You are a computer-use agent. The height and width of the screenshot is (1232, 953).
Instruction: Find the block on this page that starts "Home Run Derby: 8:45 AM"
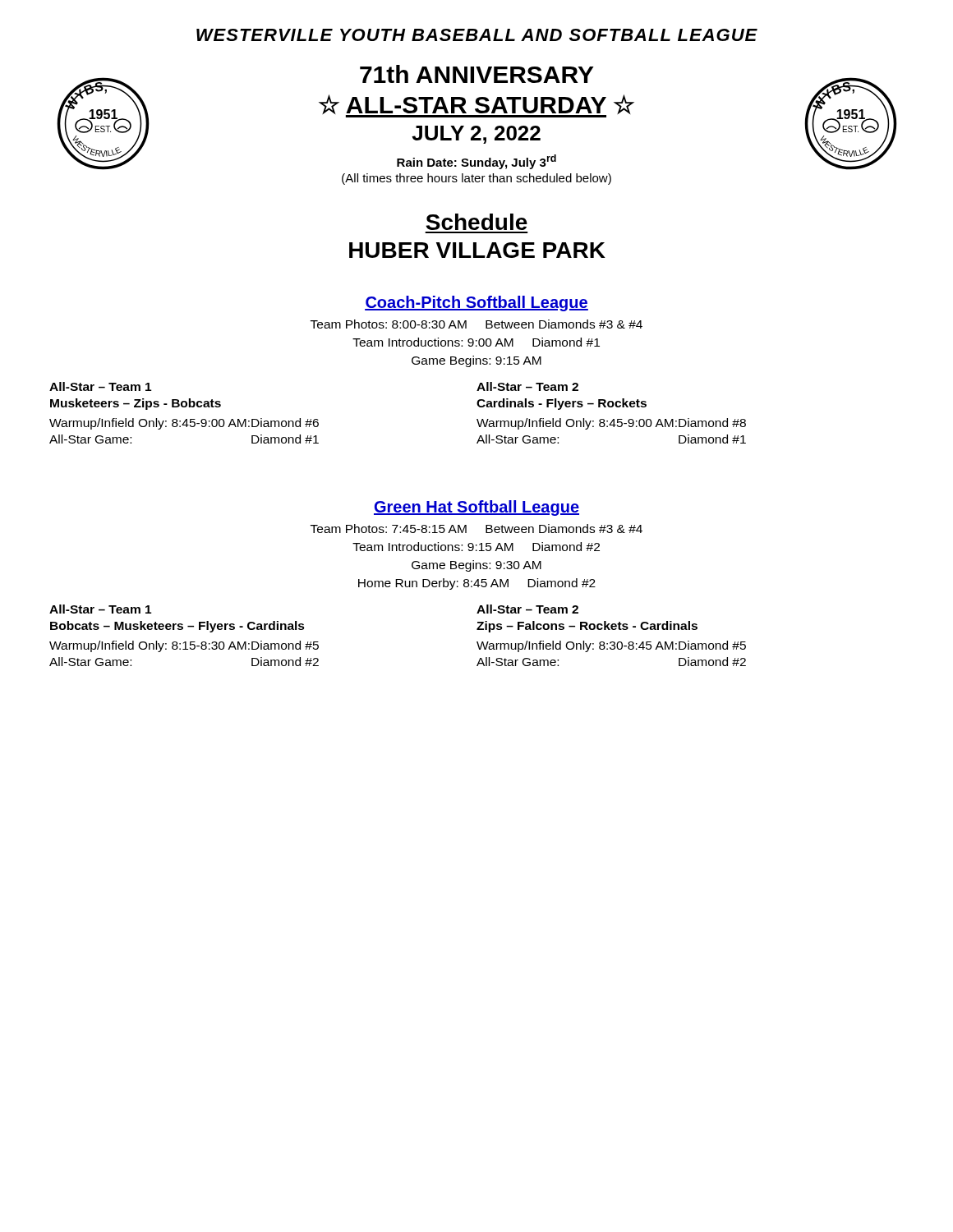coord(476,583)
